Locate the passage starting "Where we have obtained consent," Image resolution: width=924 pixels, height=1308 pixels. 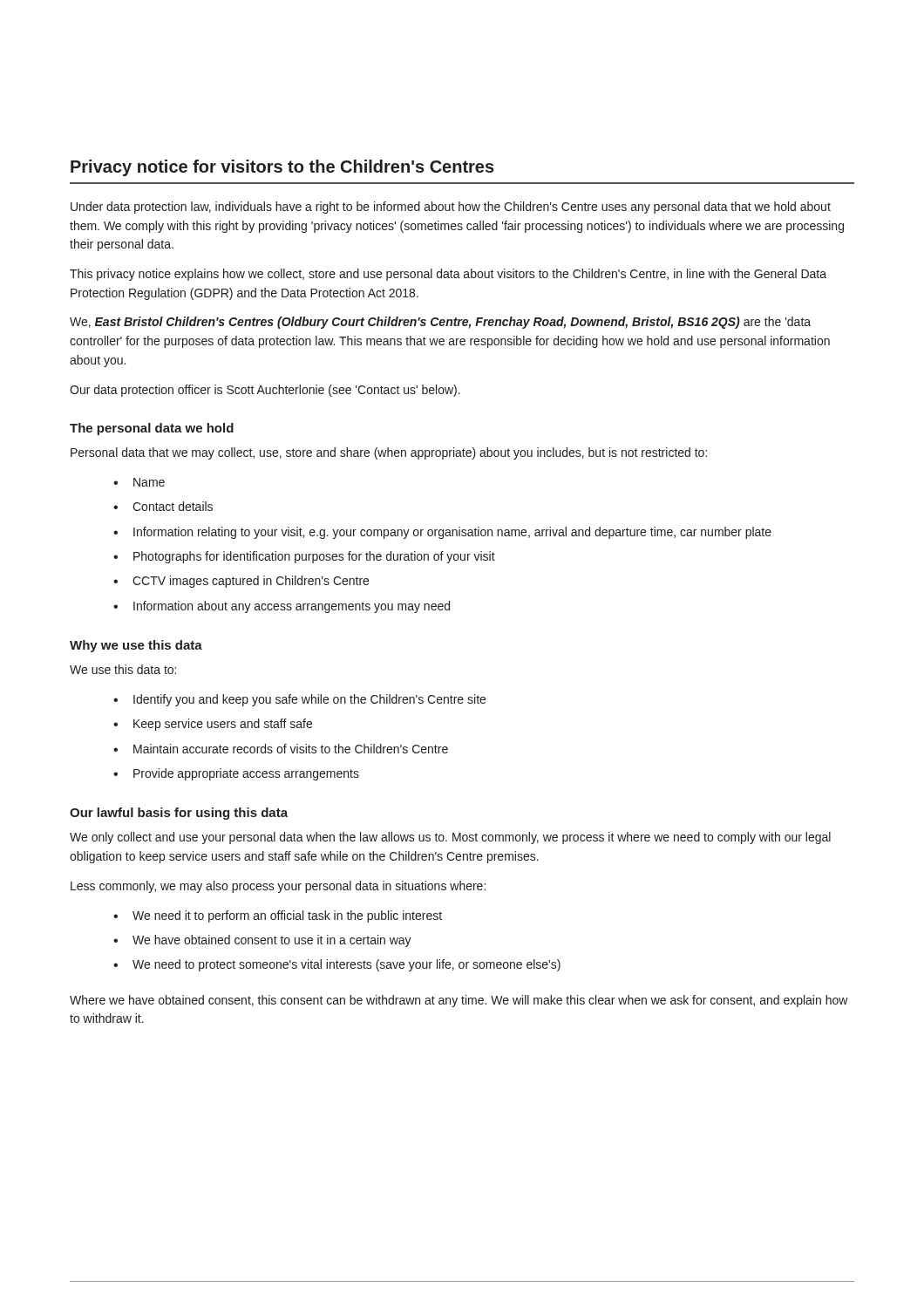pyautogui.click(x=459, y=1009)
